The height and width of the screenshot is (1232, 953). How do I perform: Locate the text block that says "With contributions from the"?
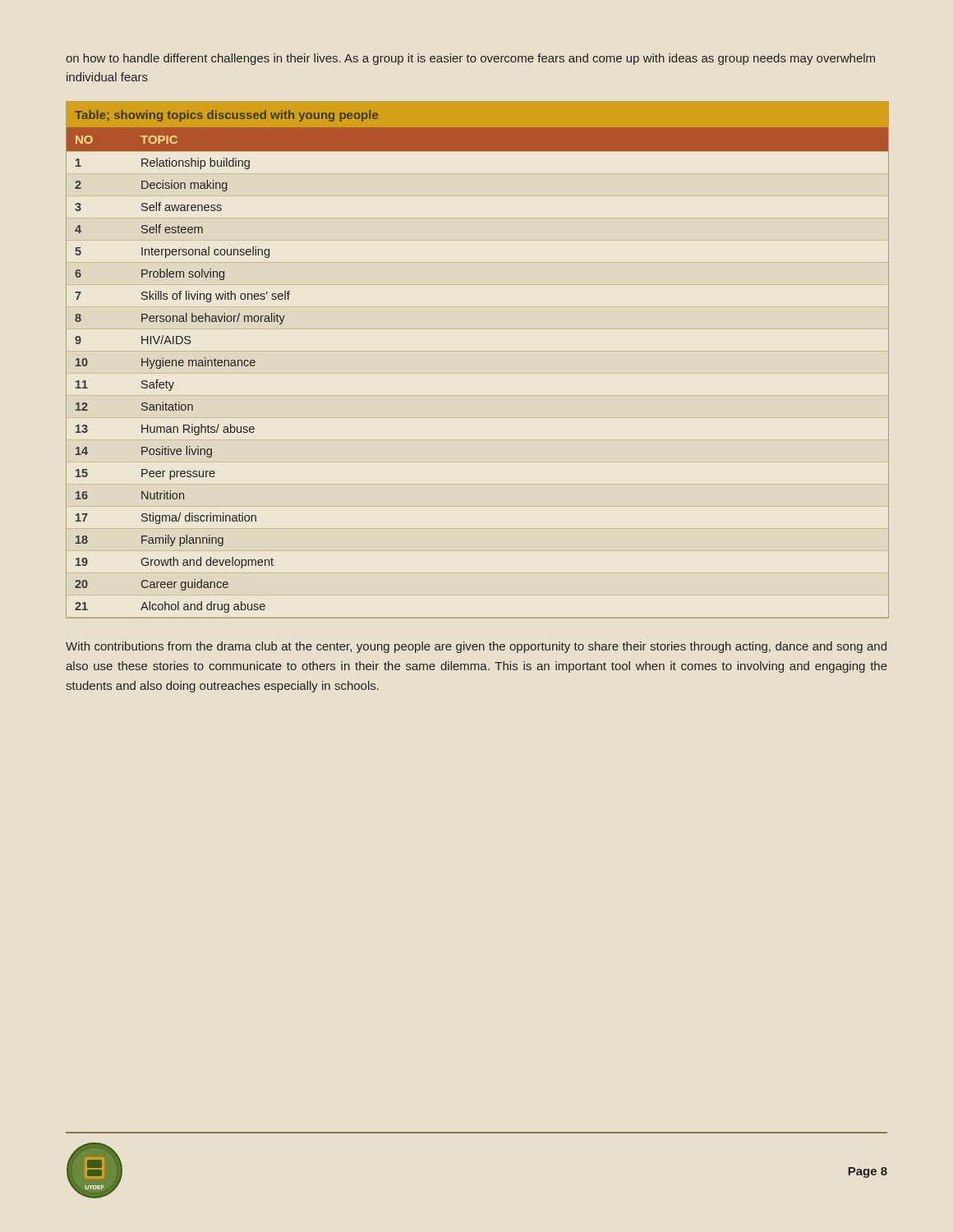pyautogui.click(x=476, y=666)
